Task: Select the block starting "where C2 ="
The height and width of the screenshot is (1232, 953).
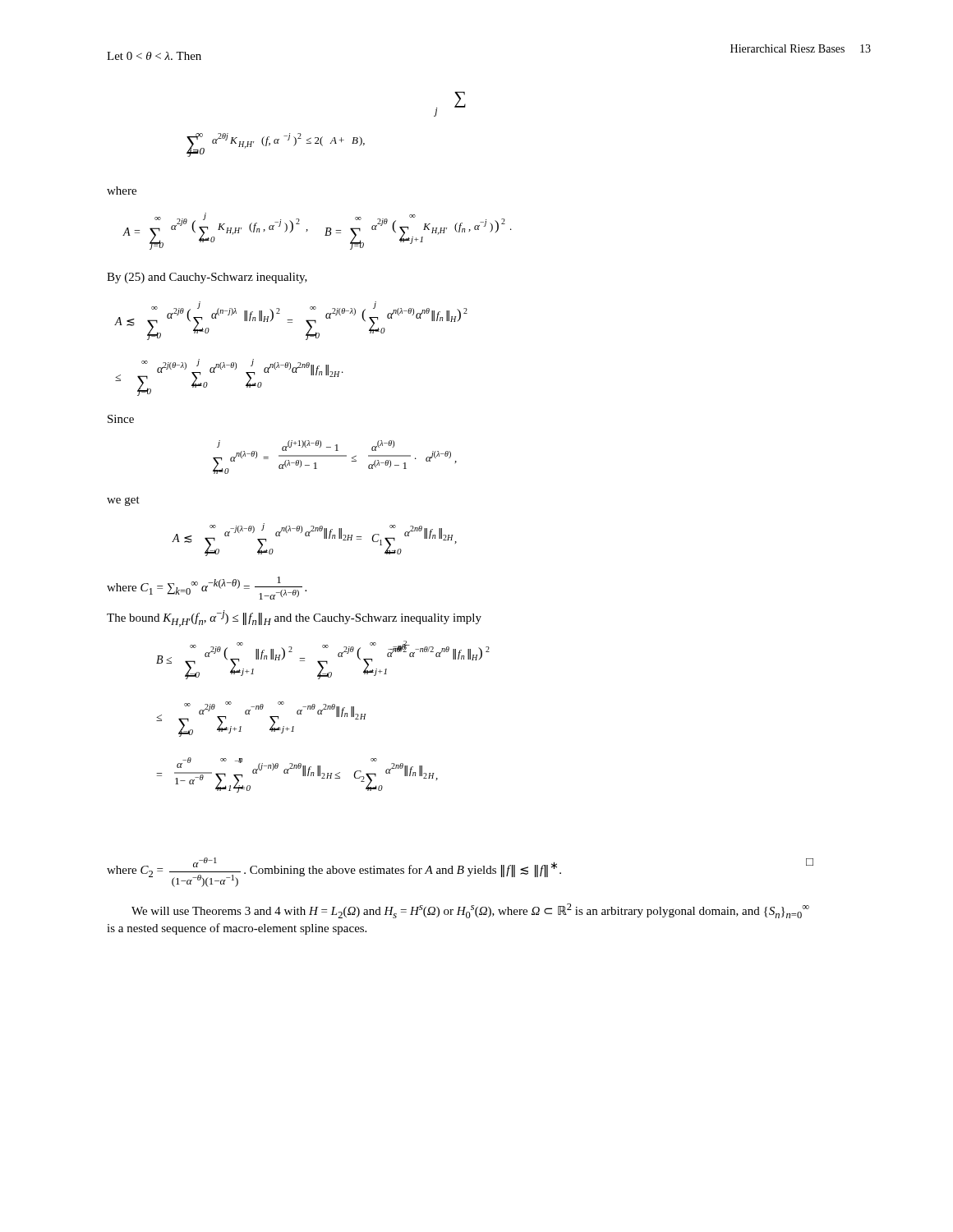Action: (460, 872)
